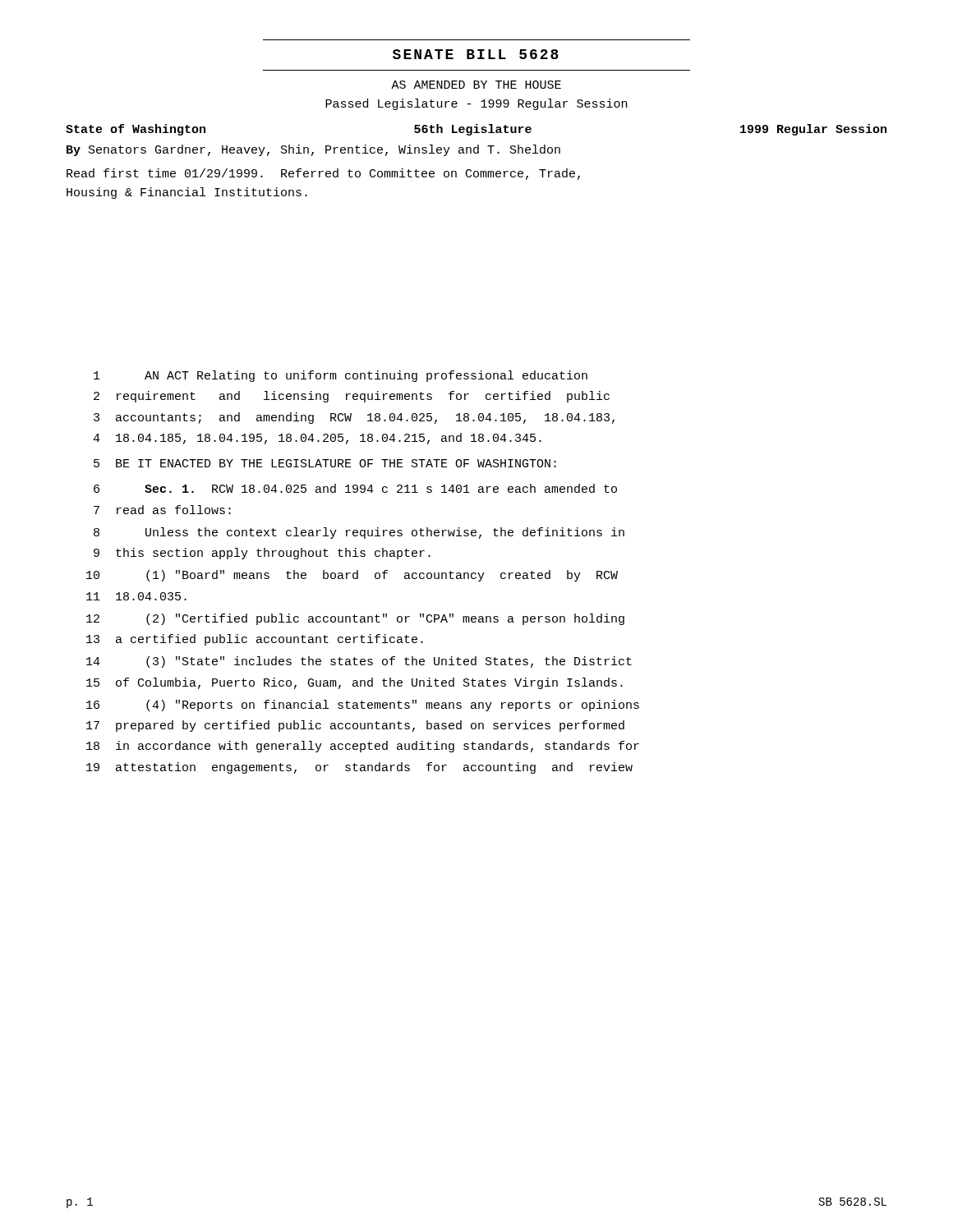The width and height of the screenshot is (953, 1232).
Task: Locate the block starting "5 BE IT ENACTED BY THE LEGISLATURE OF"
Action: 476,465
